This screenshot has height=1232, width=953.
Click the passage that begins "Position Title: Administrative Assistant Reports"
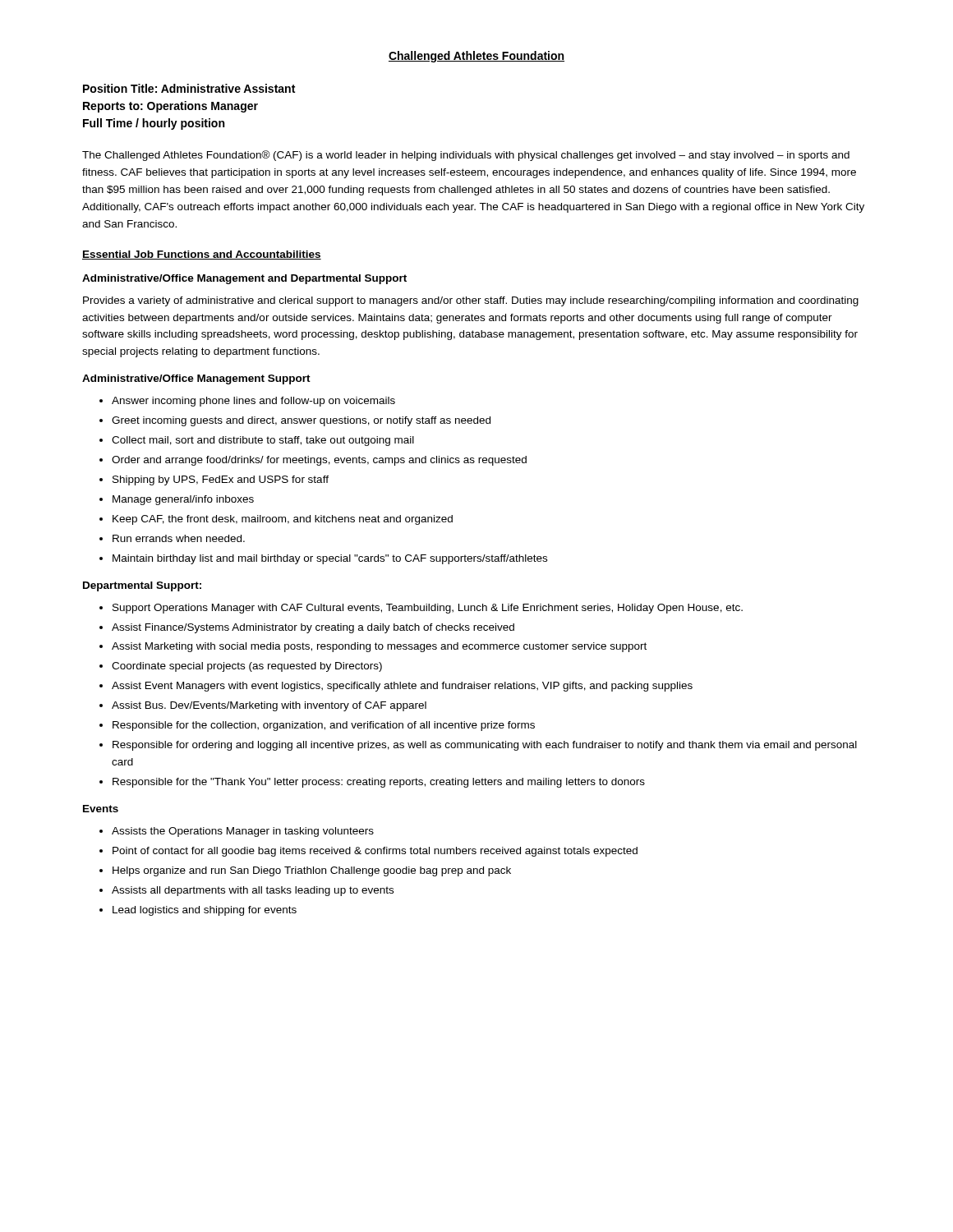point(189,106)
